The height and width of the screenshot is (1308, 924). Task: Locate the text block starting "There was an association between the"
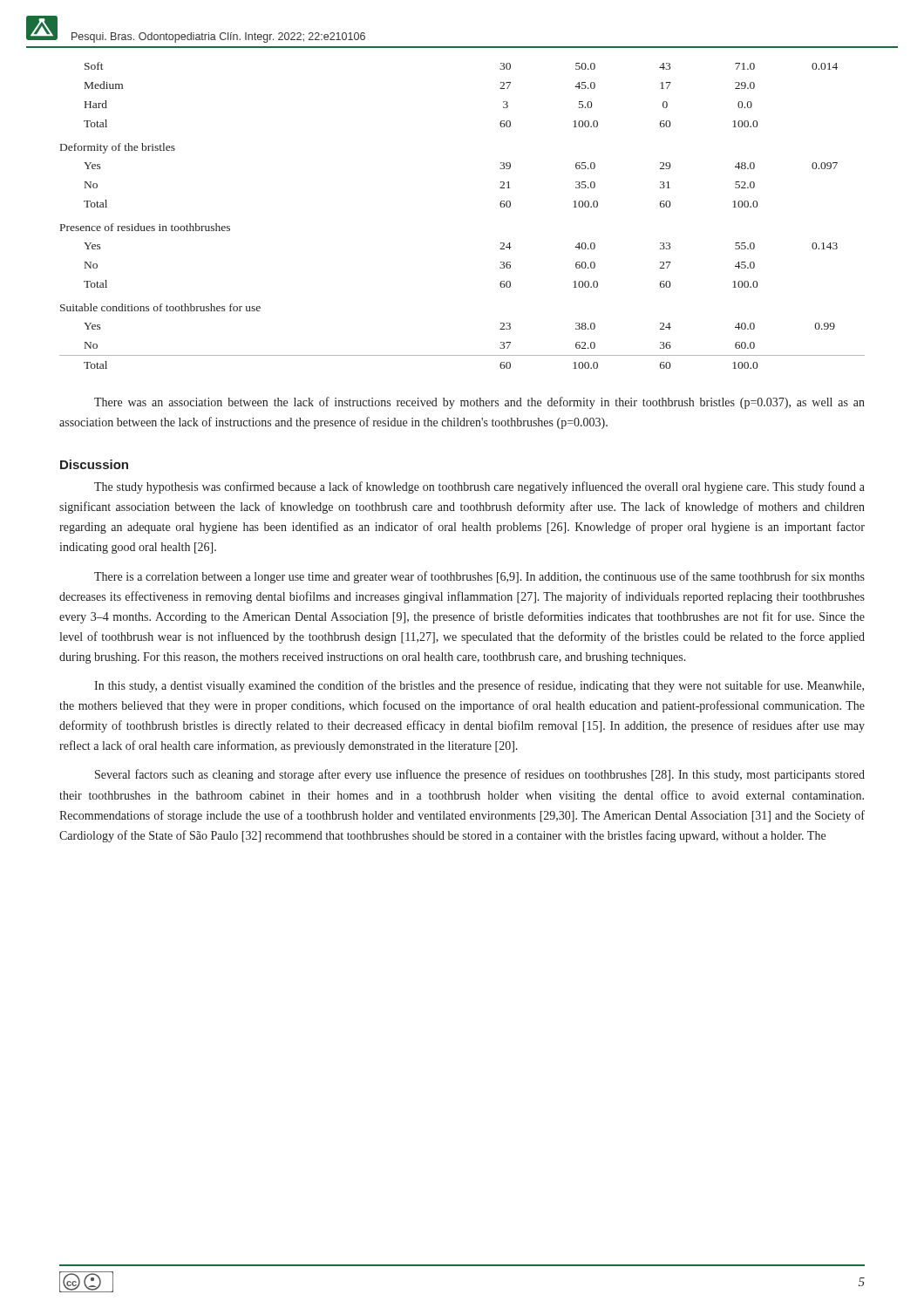(462, 413)
